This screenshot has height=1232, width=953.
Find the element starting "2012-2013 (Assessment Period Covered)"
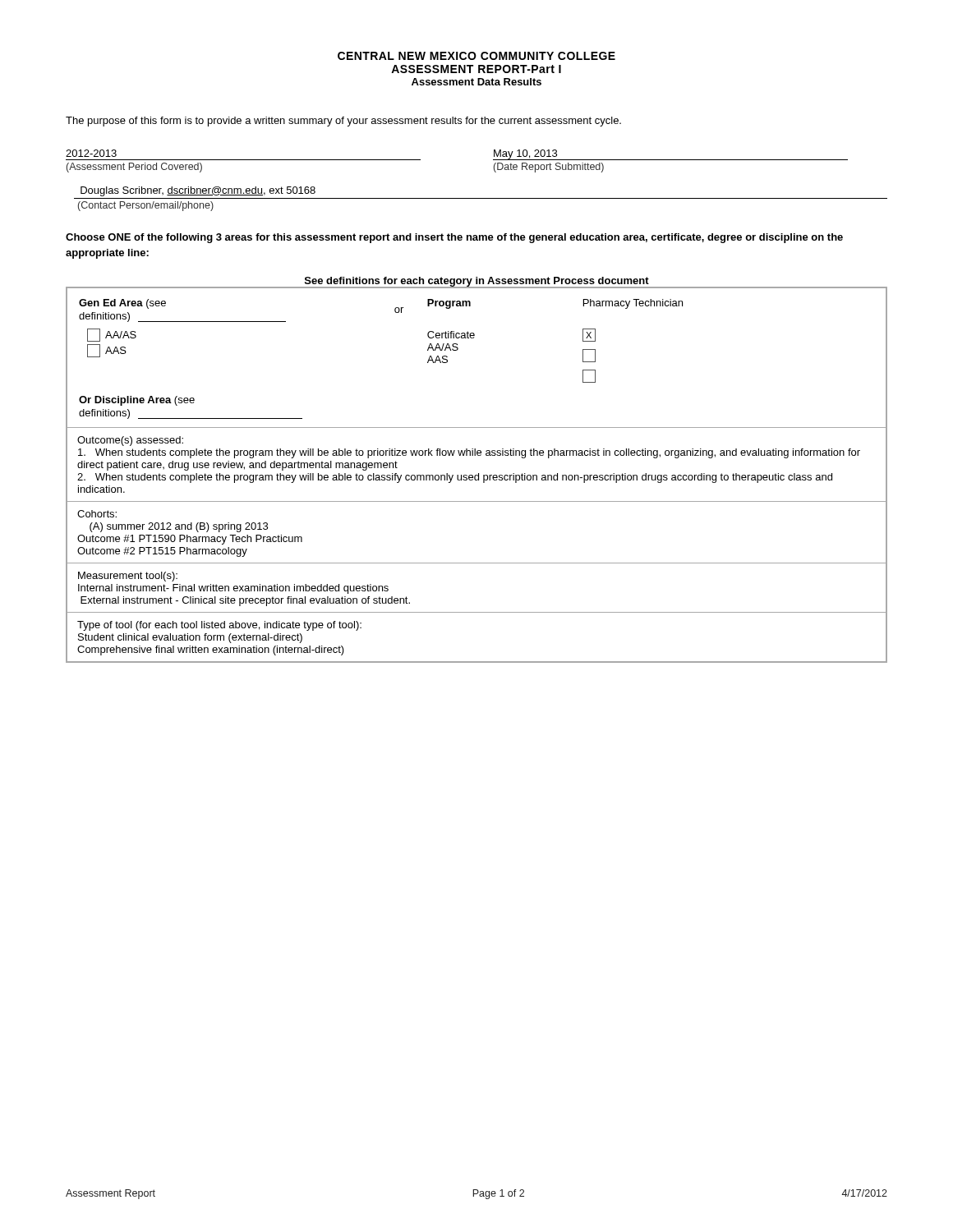263,159
